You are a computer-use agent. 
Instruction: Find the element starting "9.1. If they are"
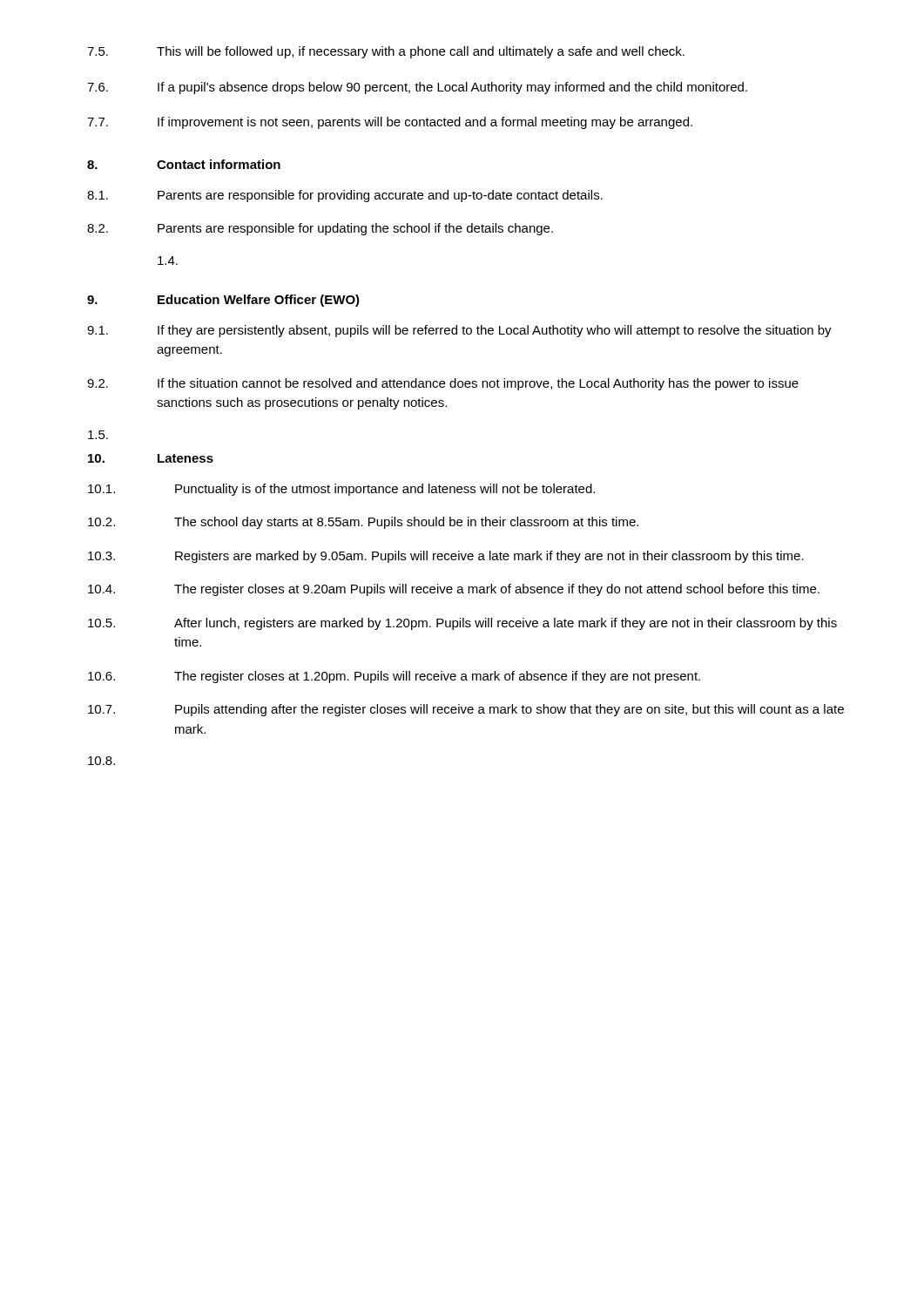point(471,340)
